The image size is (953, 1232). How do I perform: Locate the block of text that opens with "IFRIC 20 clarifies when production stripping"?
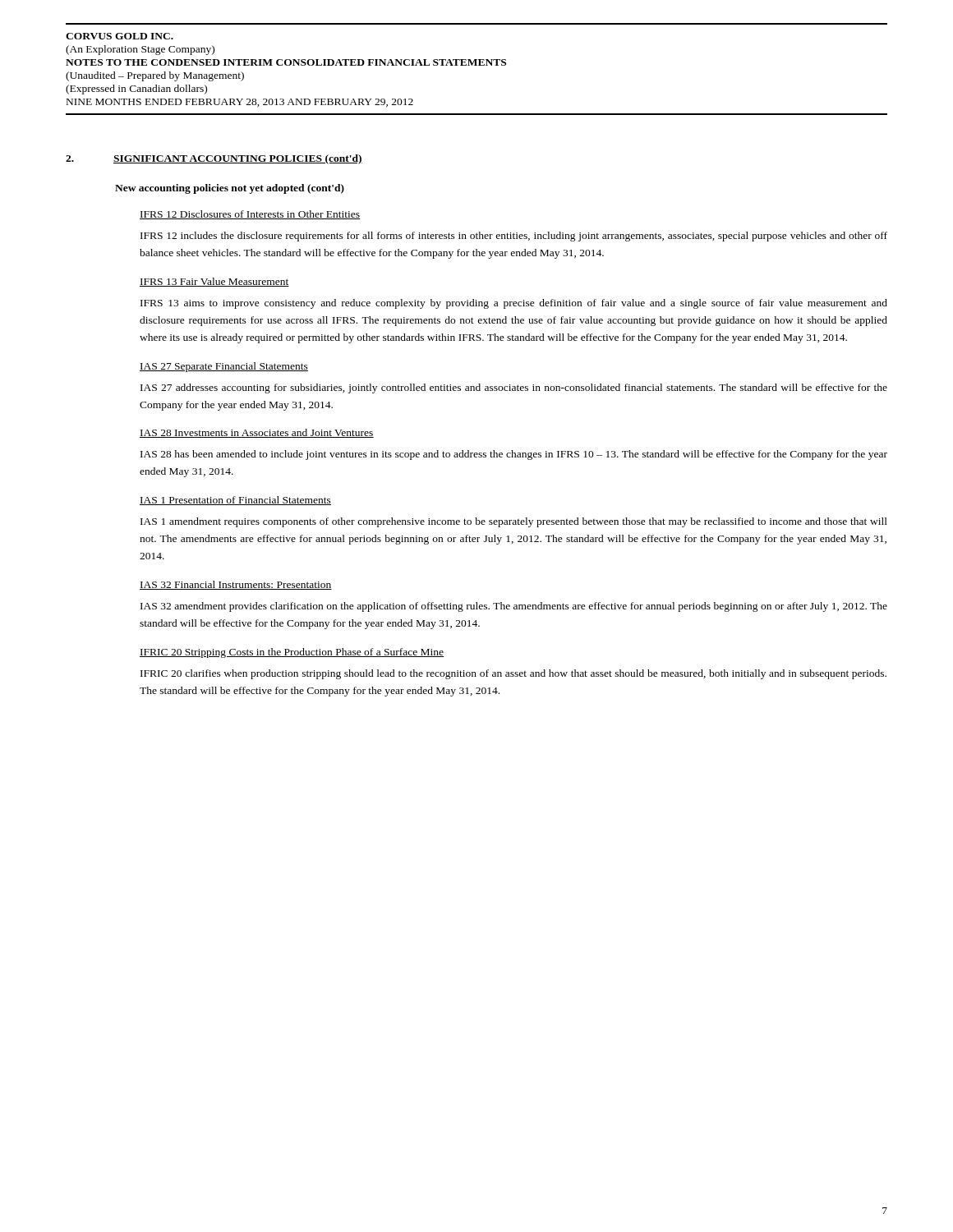point(513,682)
